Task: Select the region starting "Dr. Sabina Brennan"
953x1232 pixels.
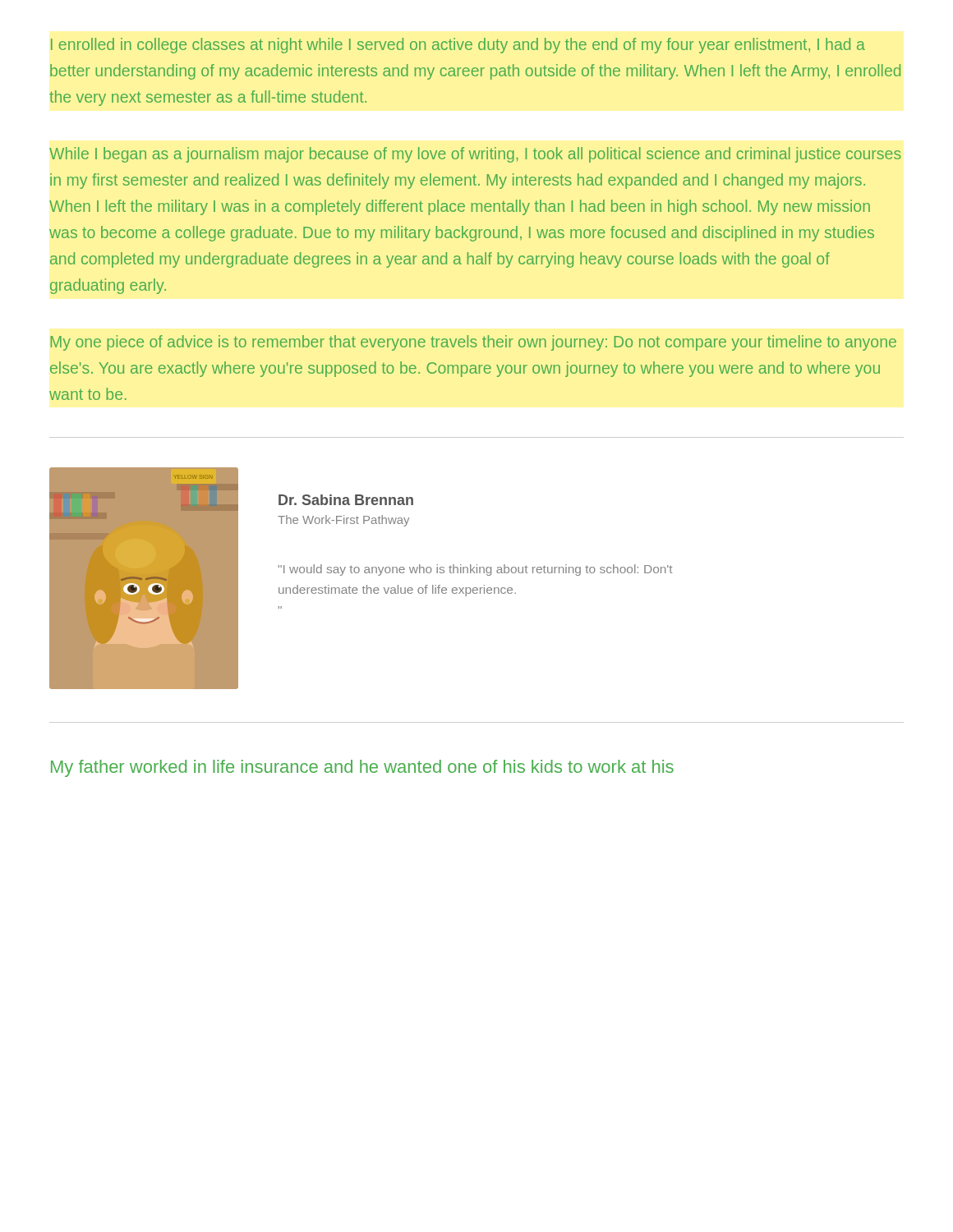Action: tap(346, 500)
